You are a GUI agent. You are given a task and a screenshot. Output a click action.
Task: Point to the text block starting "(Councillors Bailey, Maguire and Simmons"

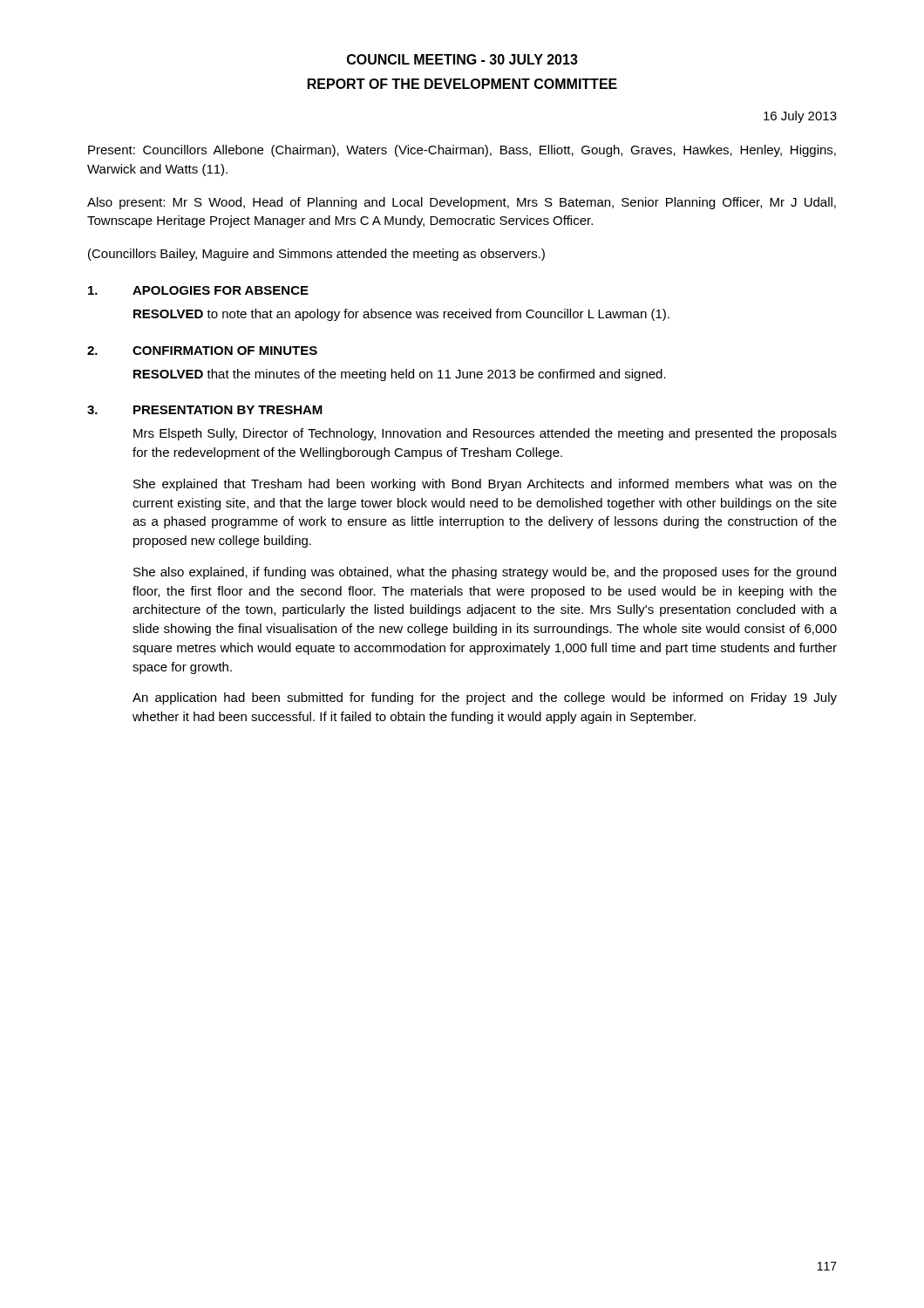(x=316, y=253)
